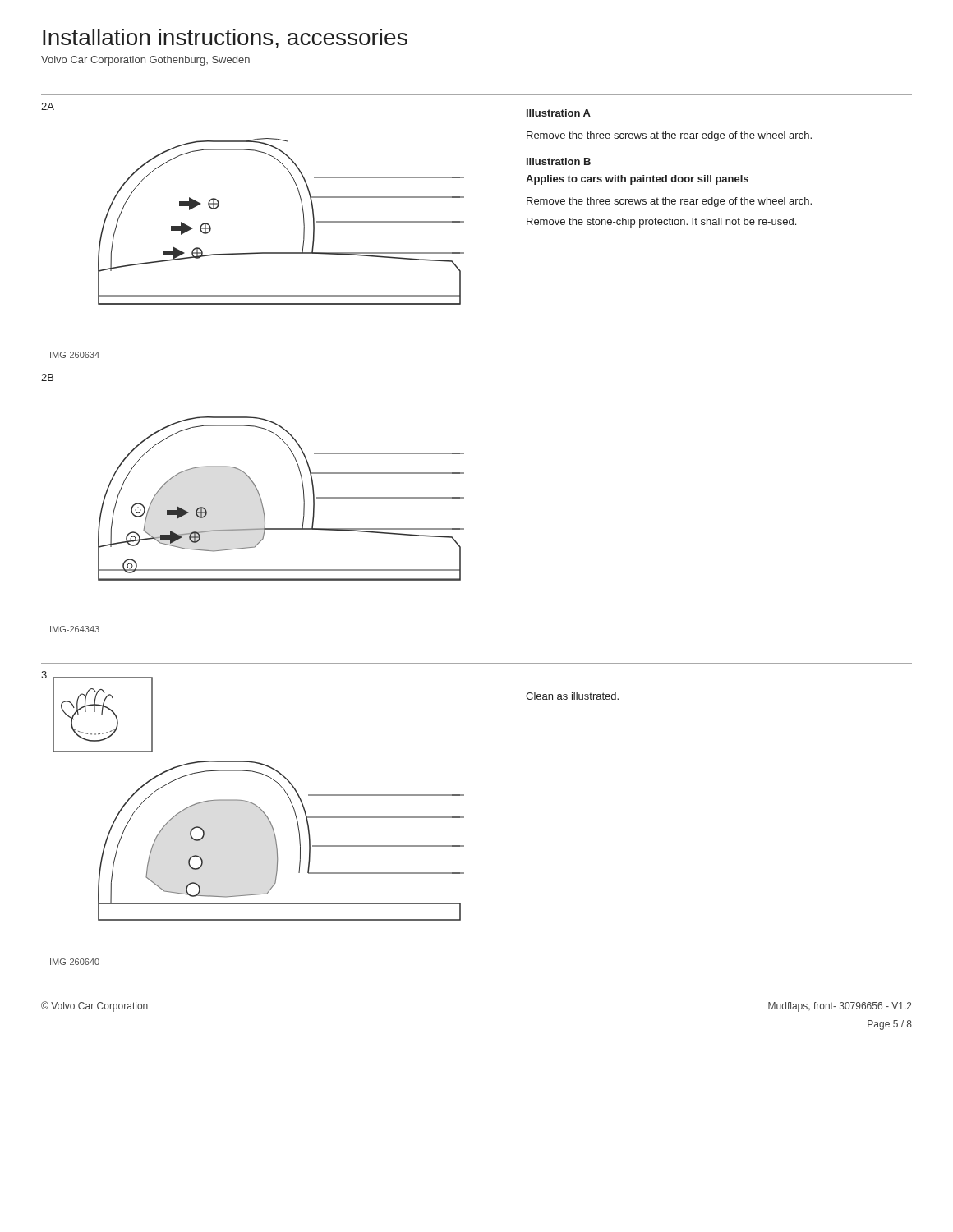Point to the block starting "Volvo Car Corporation Gothenburg, Sweden"

coord(146,60)
